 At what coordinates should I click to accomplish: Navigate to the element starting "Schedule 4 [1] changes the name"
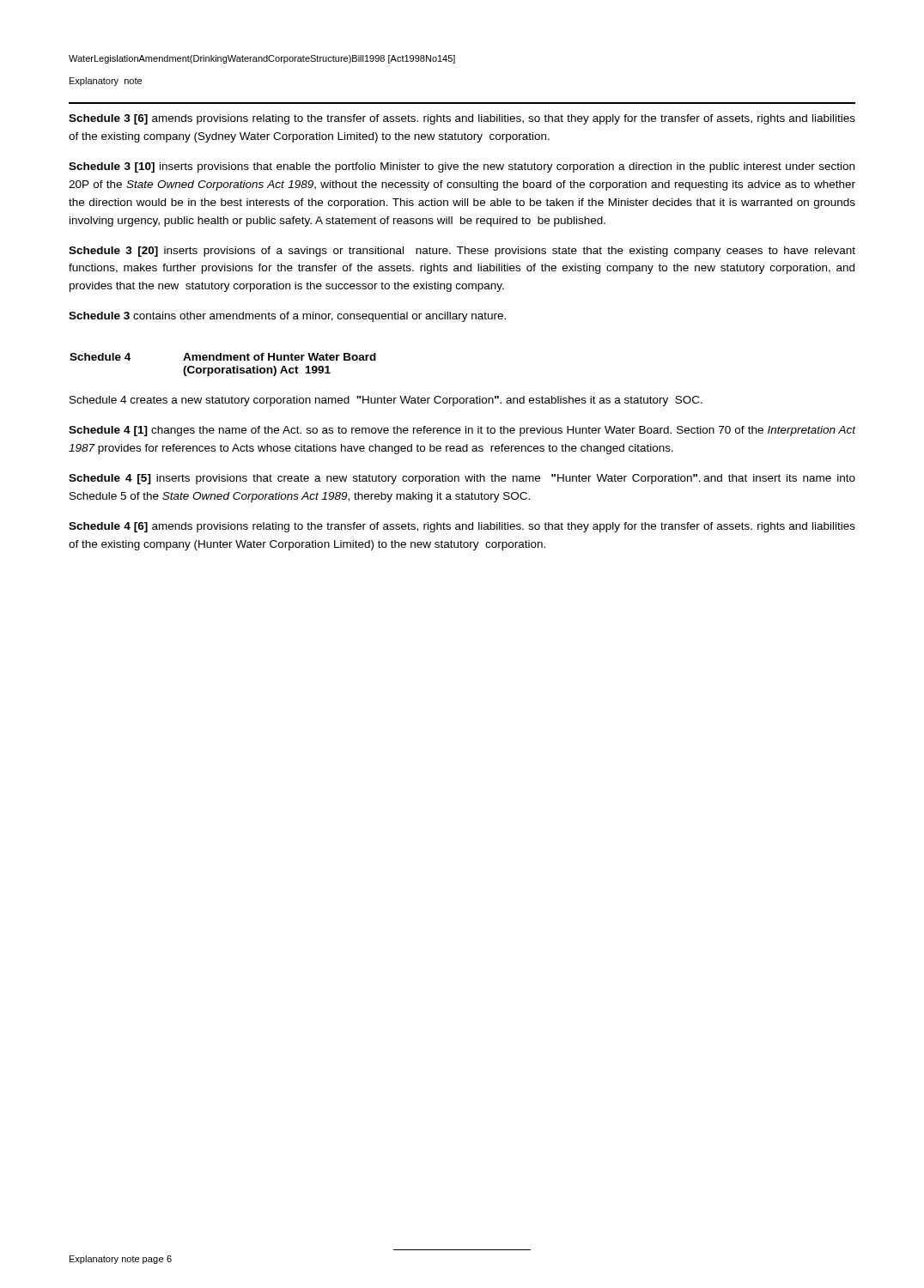(462, 439)
